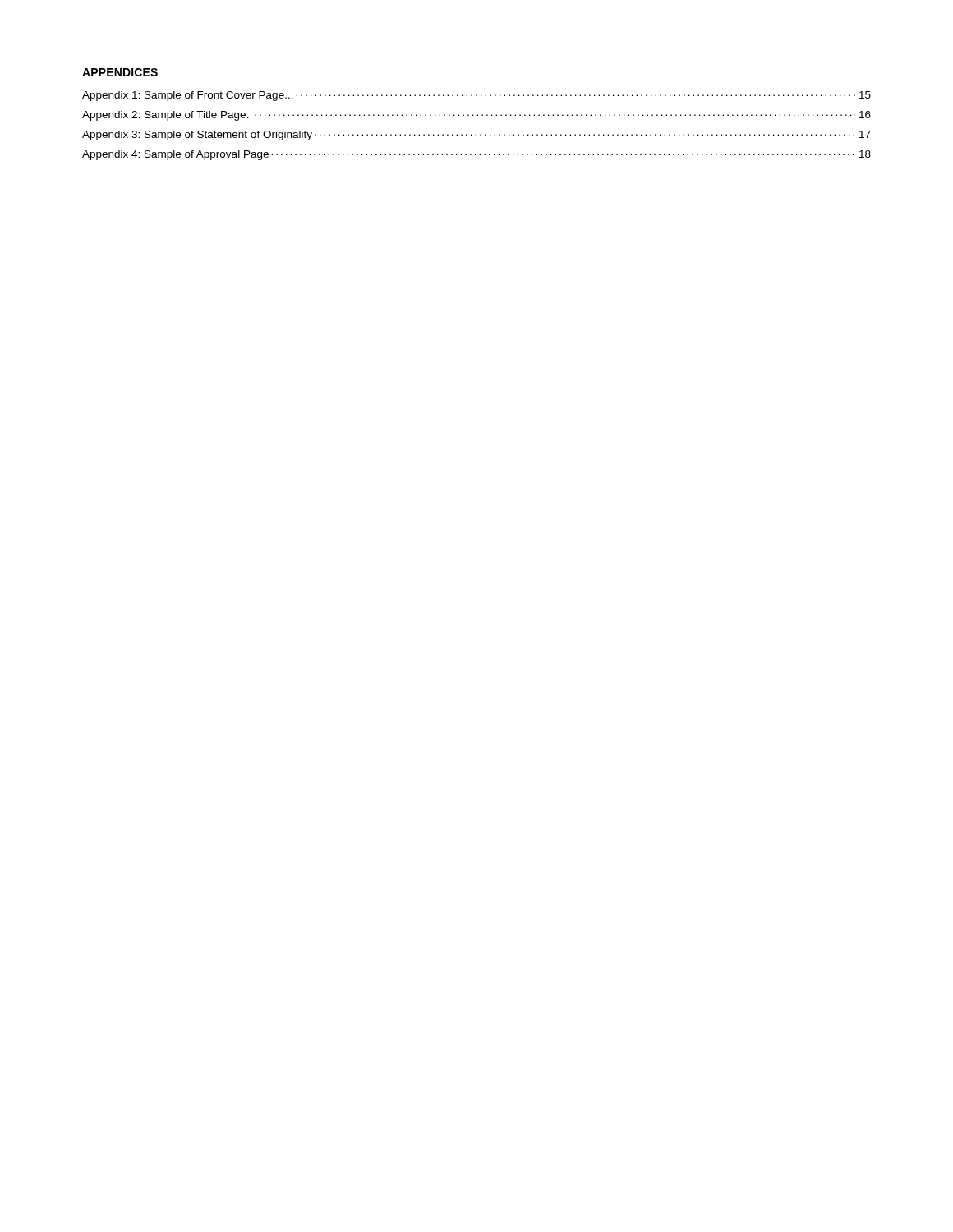Locate the block of text that opens with "Appendix 2: Sample of Title"
Viewport: 953px width, 1232px height.
tap(476, 115)
